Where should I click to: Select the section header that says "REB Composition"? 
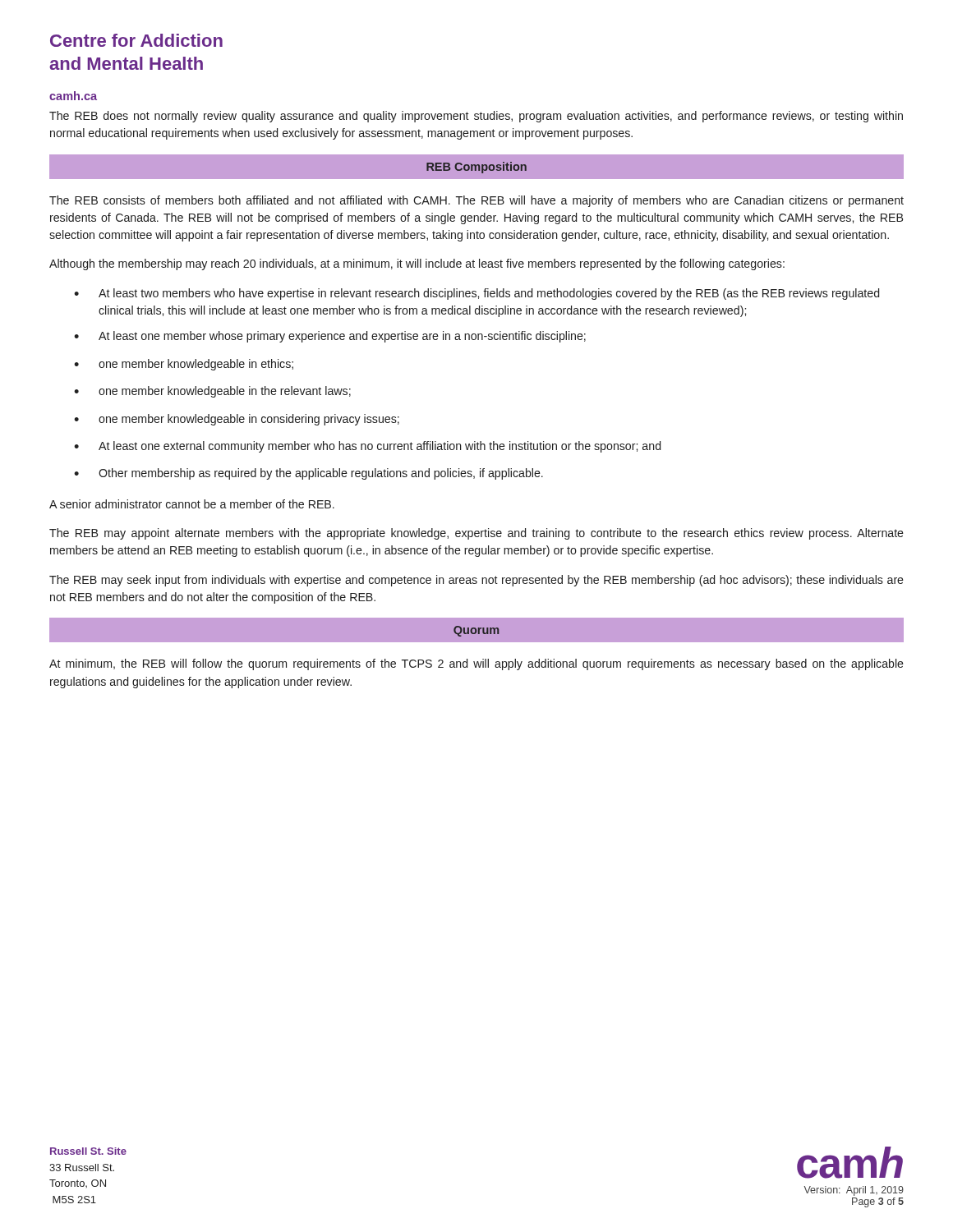point(476,166)
